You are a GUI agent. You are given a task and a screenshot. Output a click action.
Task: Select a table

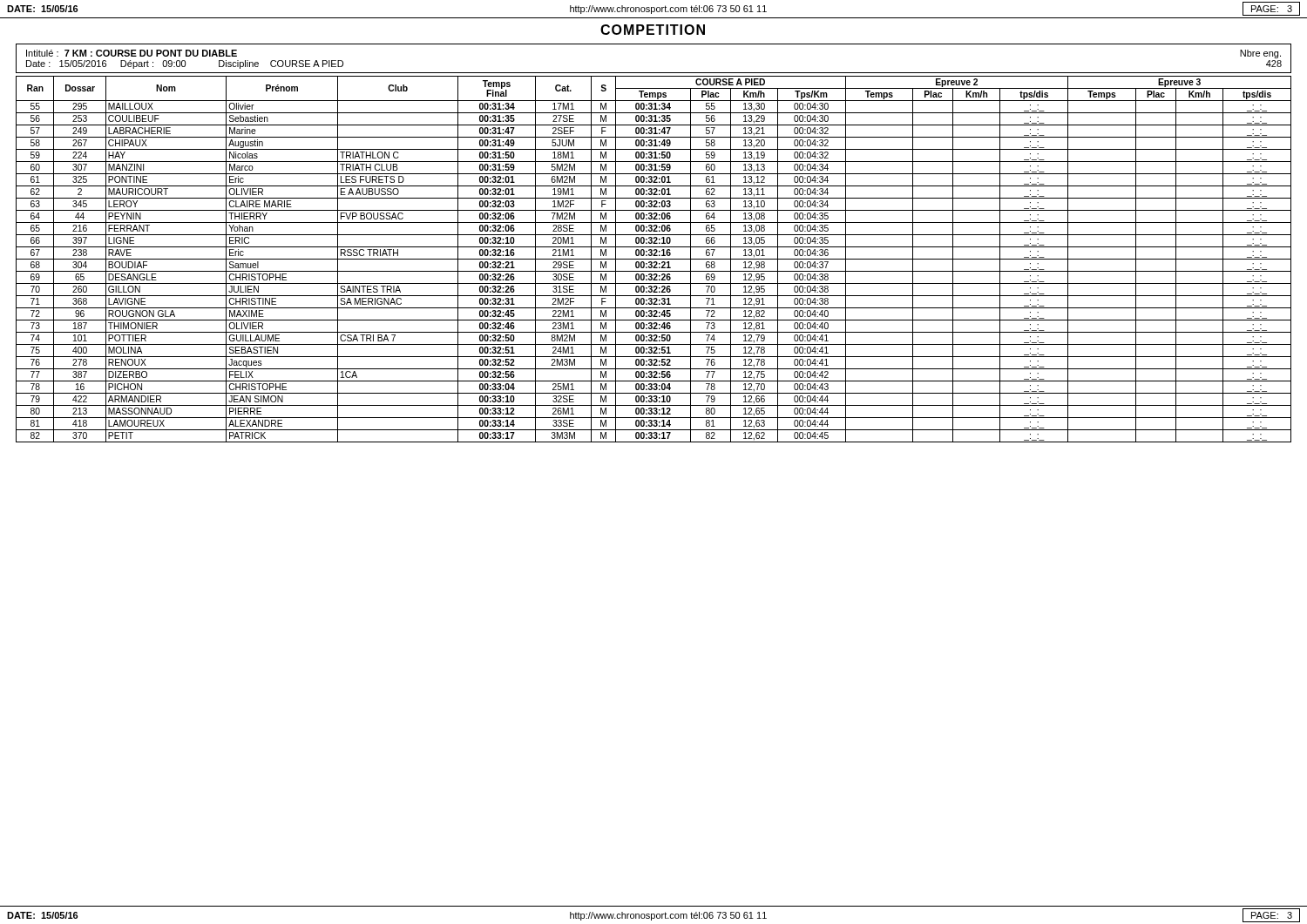click(x=654, y=259)
